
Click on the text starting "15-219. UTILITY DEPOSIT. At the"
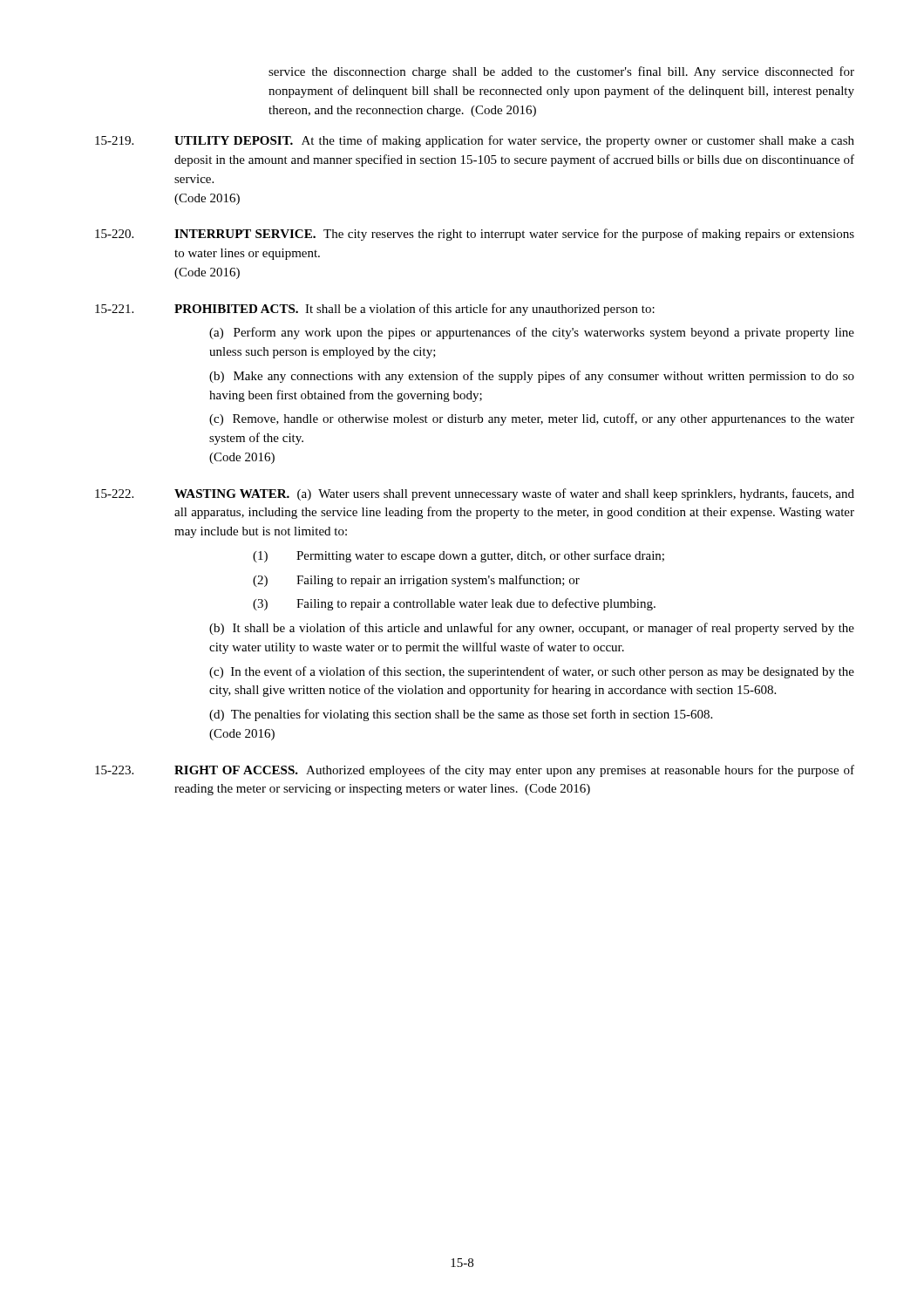click(x=474, y=172)
